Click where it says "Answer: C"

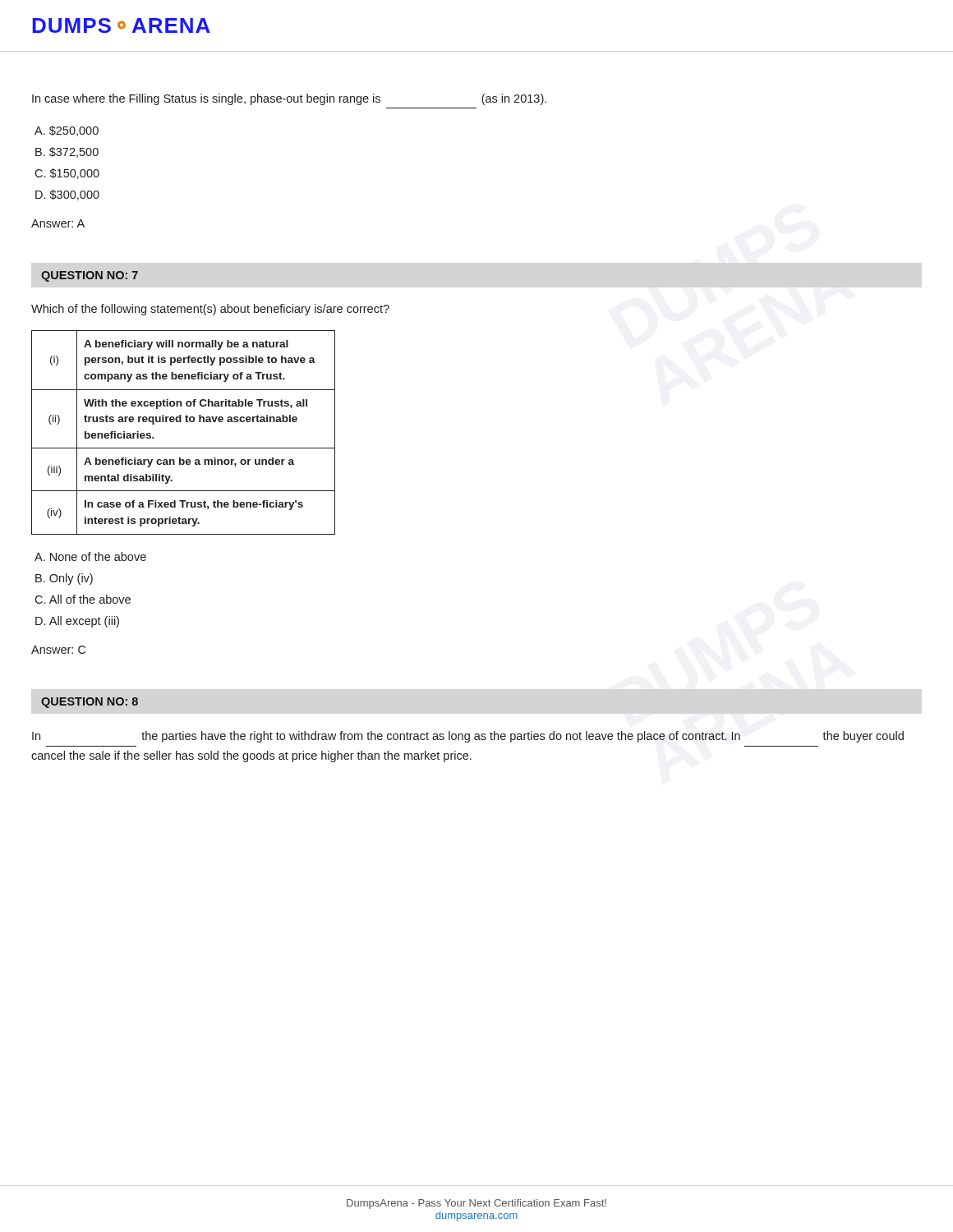click(x=59, y=650)
